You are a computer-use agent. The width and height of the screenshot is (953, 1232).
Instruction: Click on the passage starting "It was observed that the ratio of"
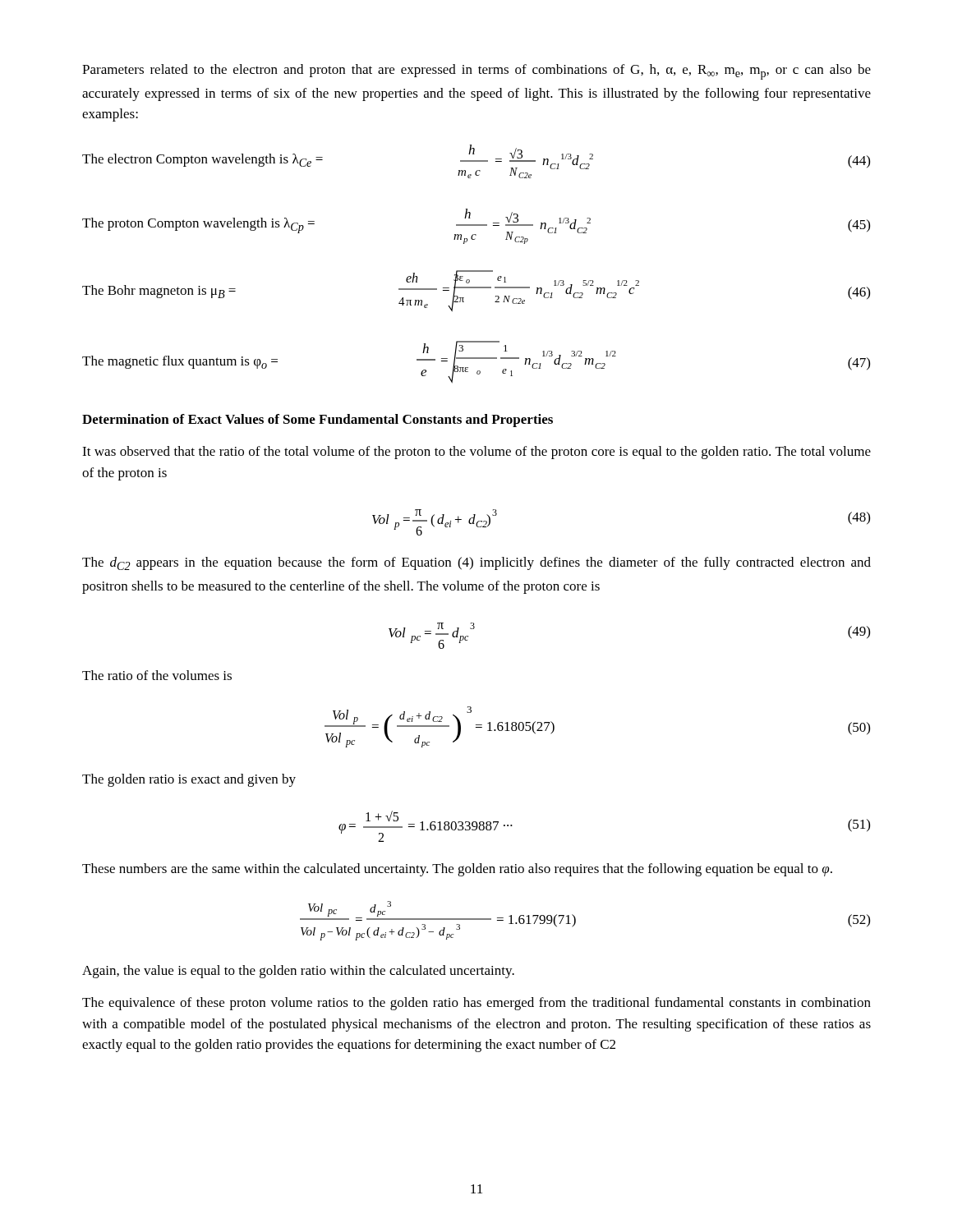476,462
